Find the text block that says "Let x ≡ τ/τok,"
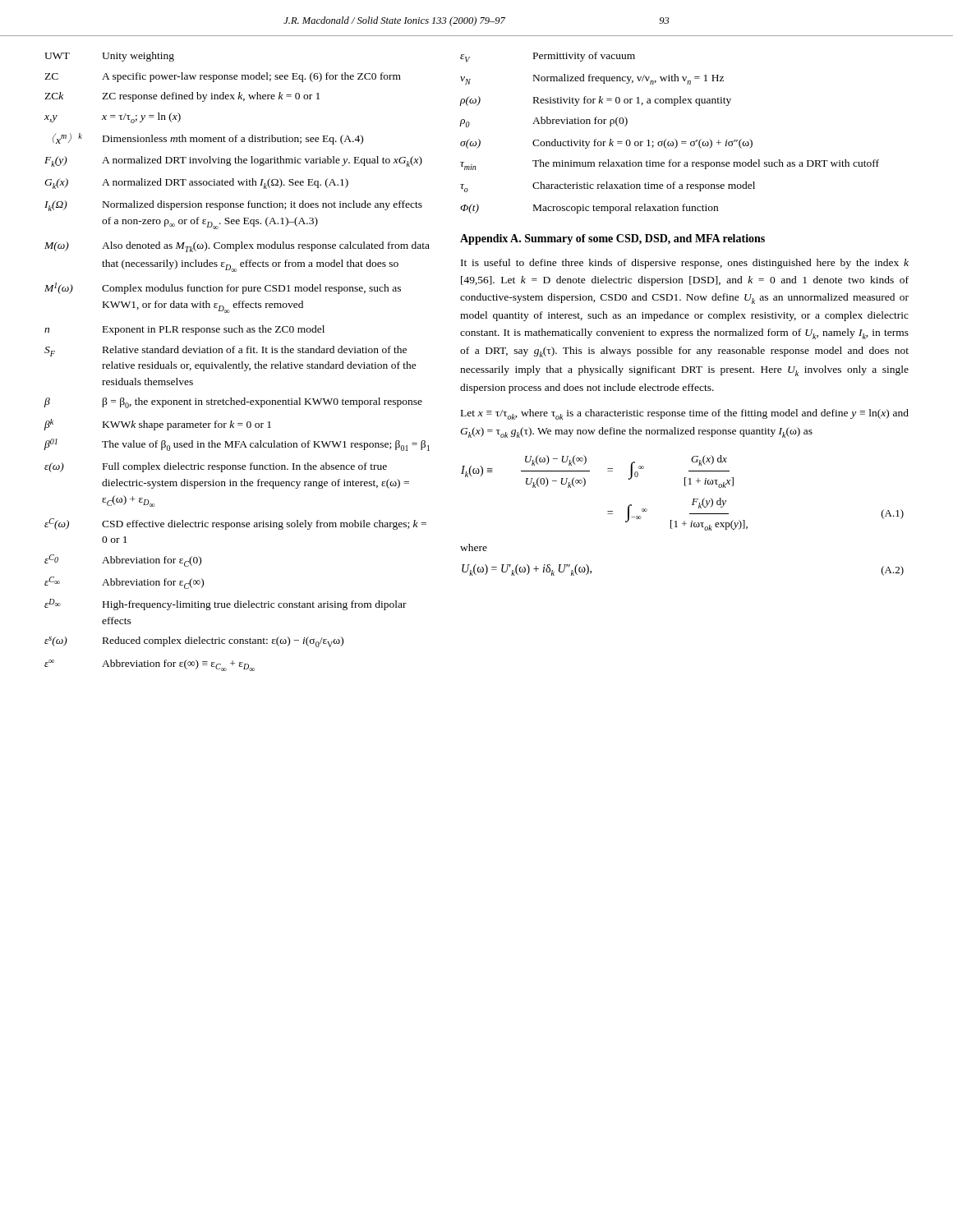953x1232 pixels. tap(684, 423)
